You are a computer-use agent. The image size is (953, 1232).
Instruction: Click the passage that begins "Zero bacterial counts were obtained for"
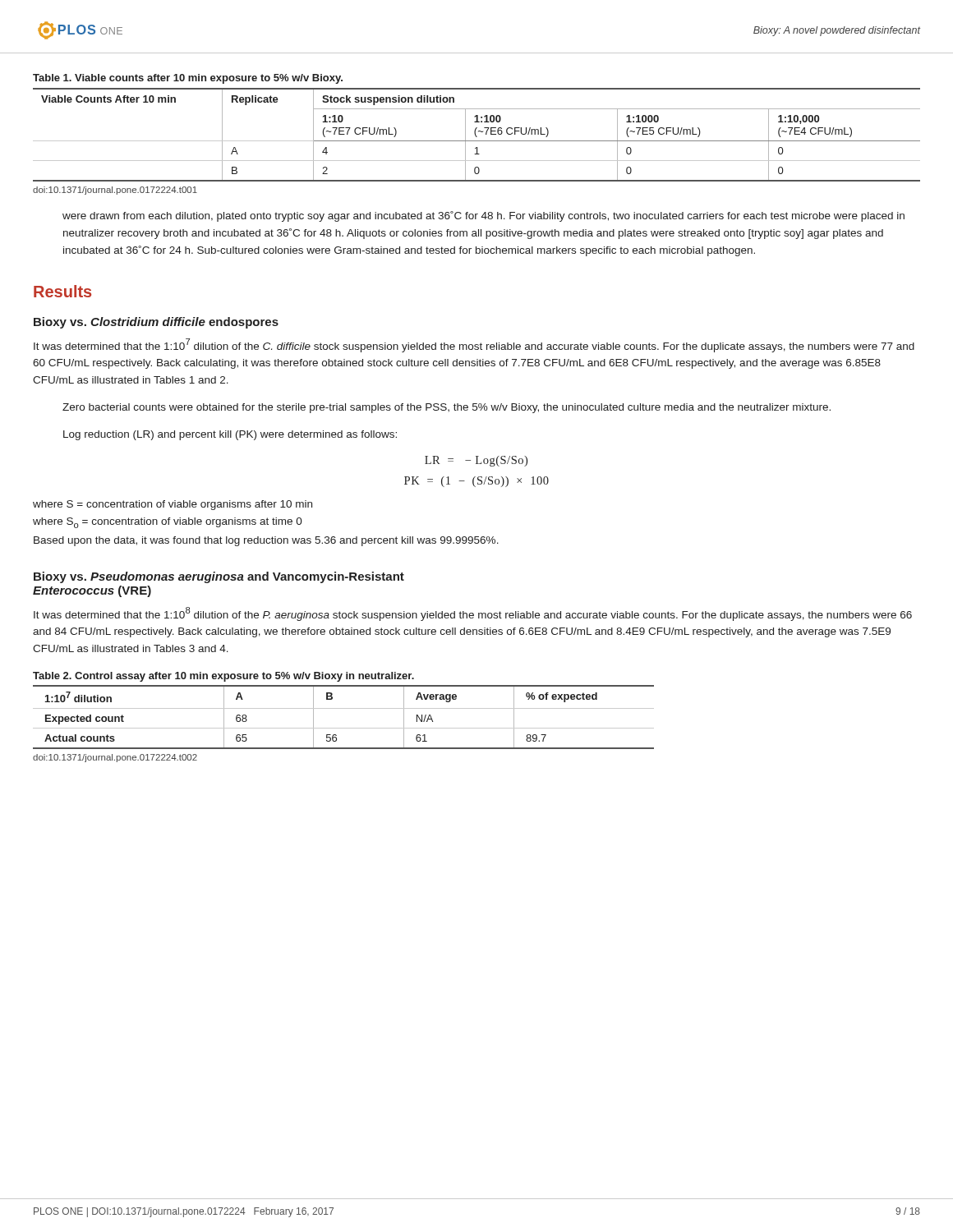pyautogui.click(x=447, y=407)
